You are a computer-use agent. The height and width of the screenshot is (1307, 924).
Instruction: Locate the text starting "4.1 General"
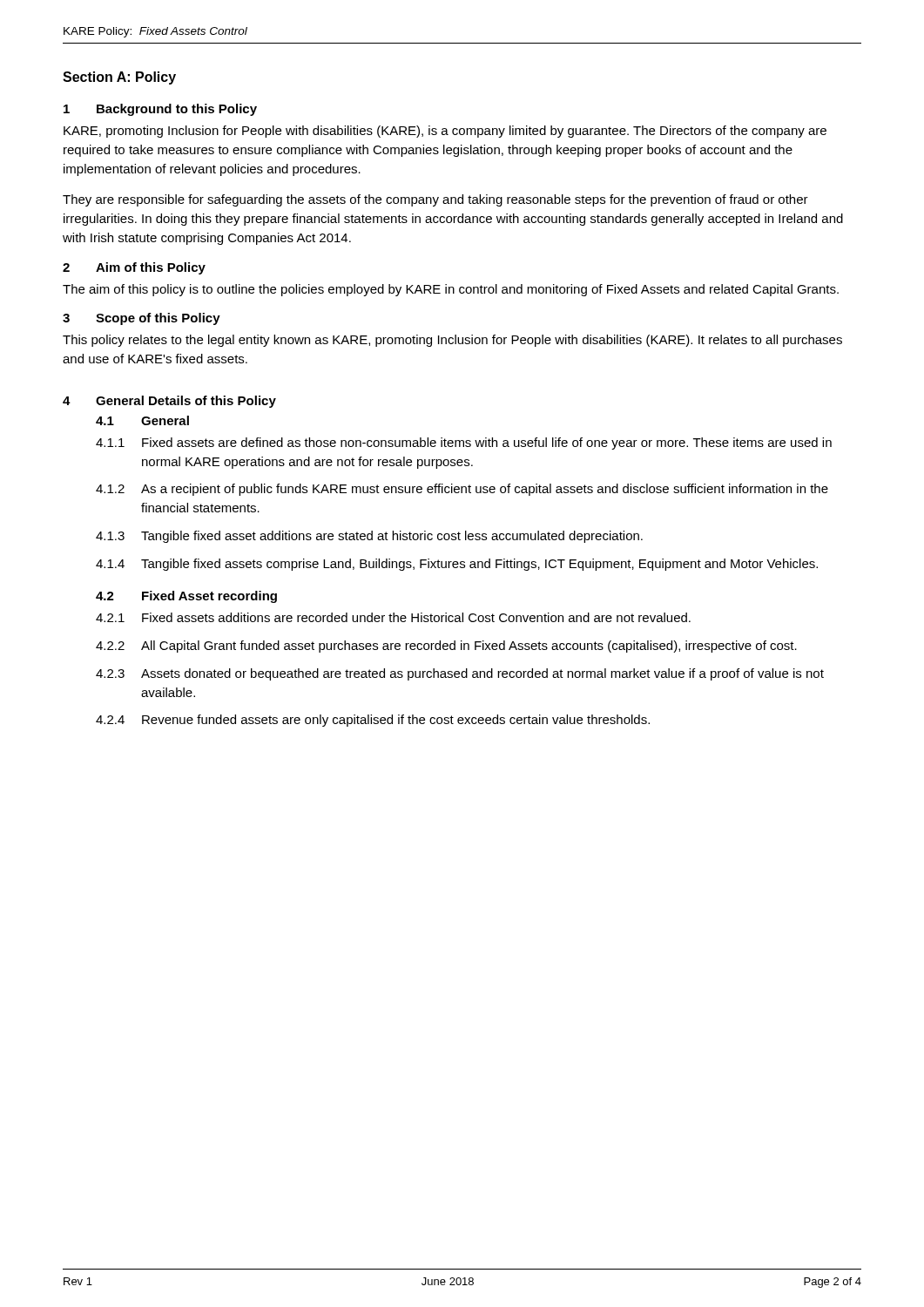pos(143,420)
